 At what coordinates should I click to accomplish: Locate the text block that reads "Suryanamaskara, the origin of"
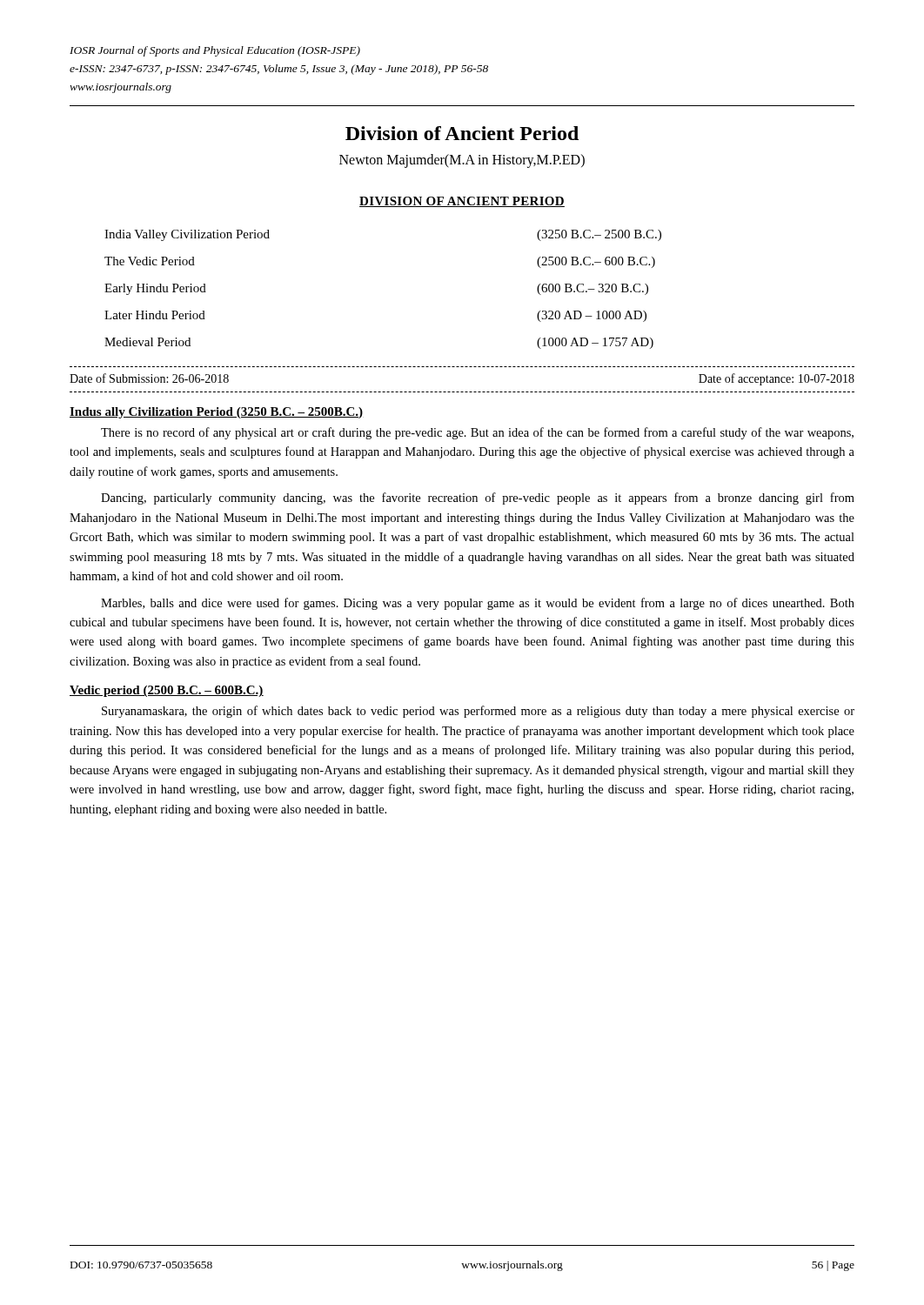(462, 760)
